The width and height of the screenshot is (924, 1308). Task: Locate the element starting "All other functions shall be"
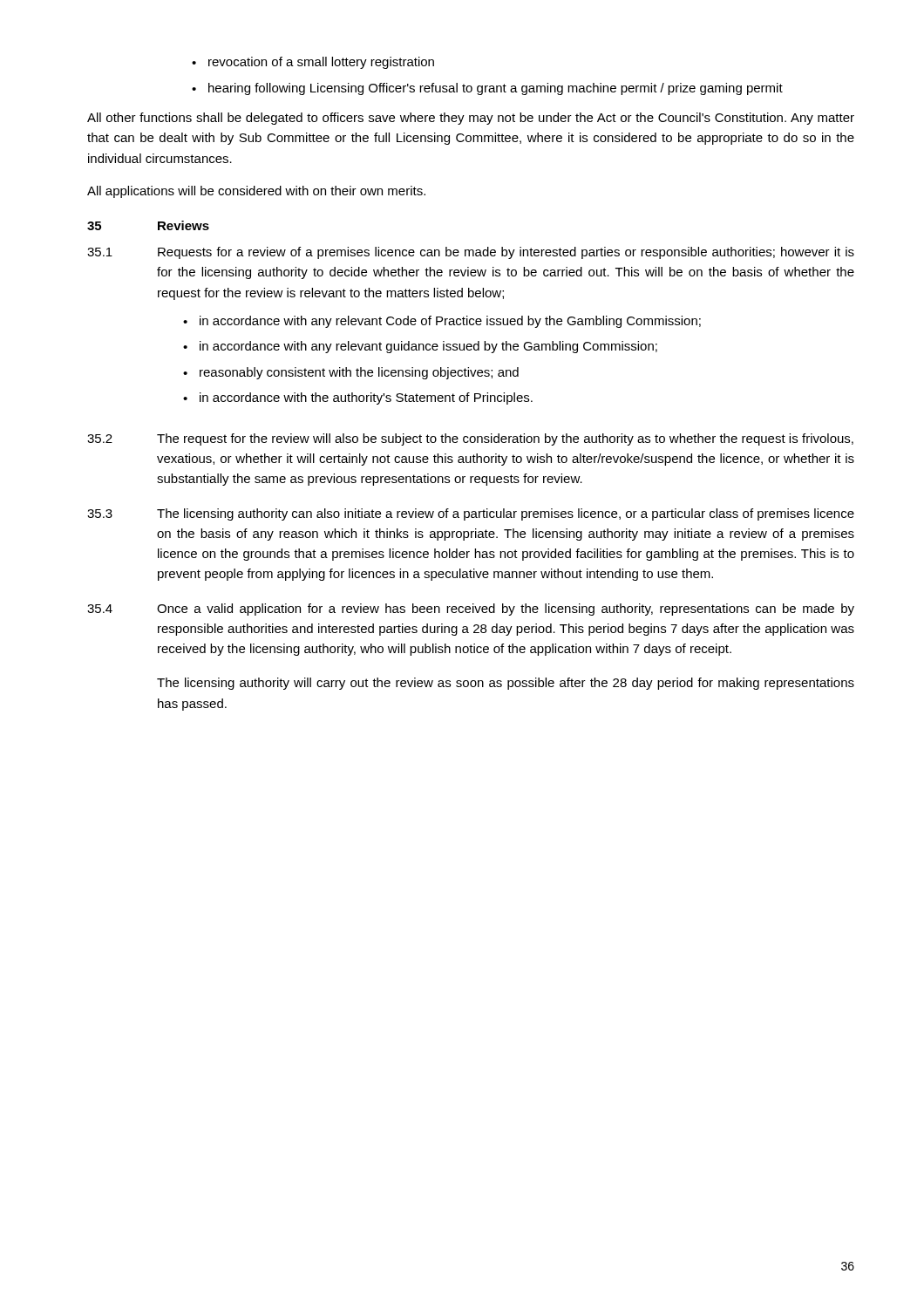pos(471,138)
